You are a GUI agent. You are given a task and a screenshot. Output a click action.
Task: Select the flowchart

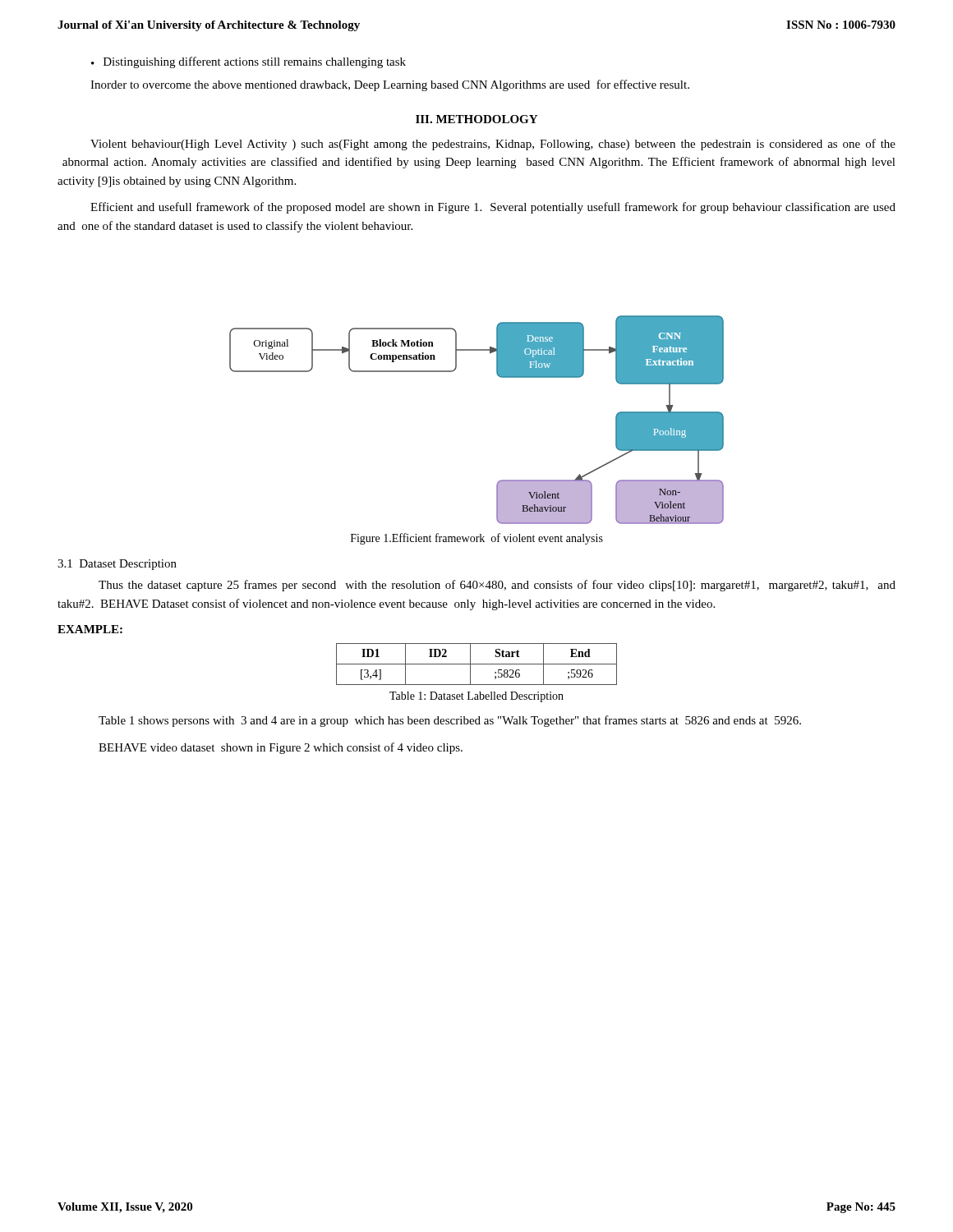tap(476, 390)
